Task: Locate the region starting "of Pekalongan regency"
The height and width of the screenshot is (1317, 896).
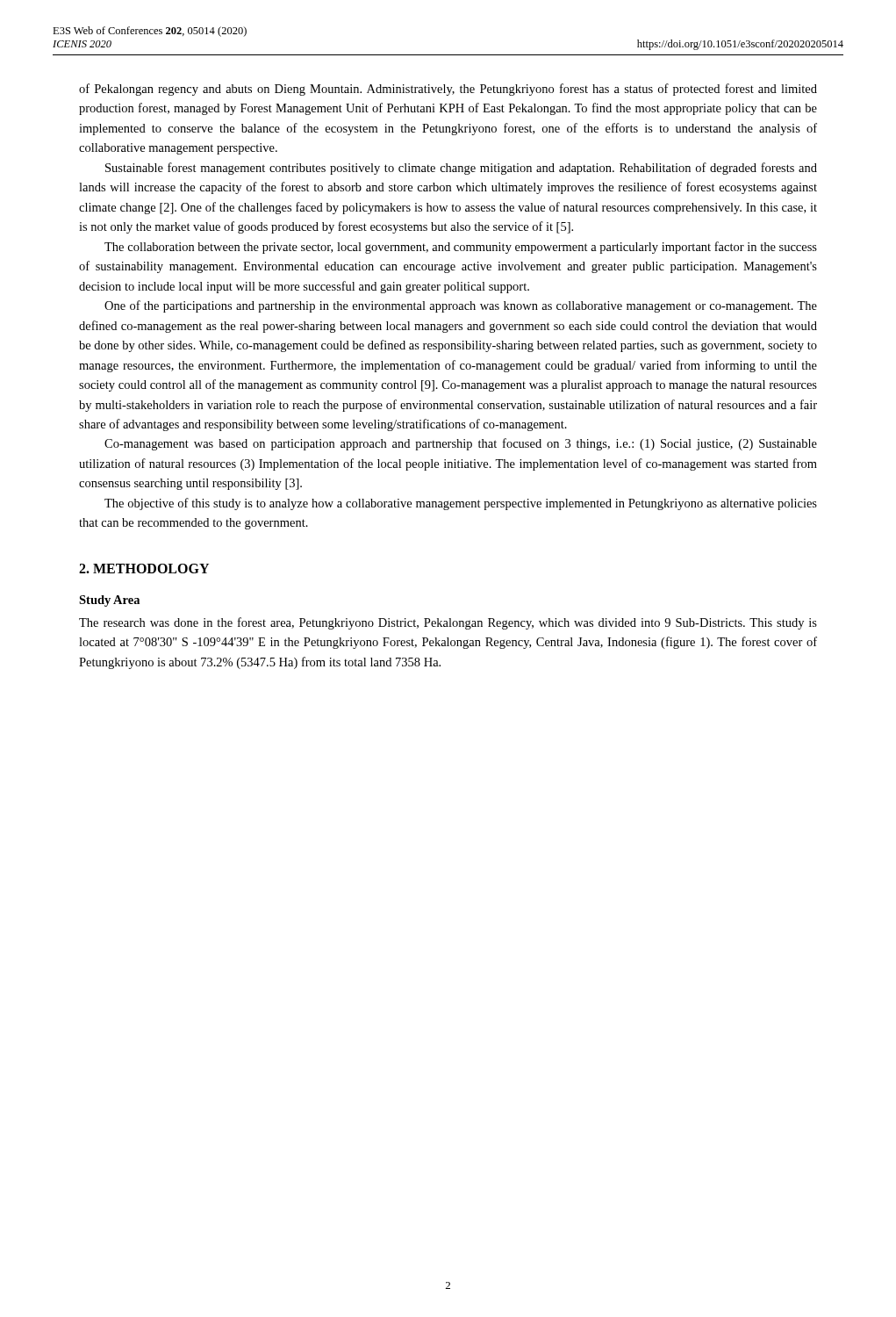Action: [x=448, y=118]
